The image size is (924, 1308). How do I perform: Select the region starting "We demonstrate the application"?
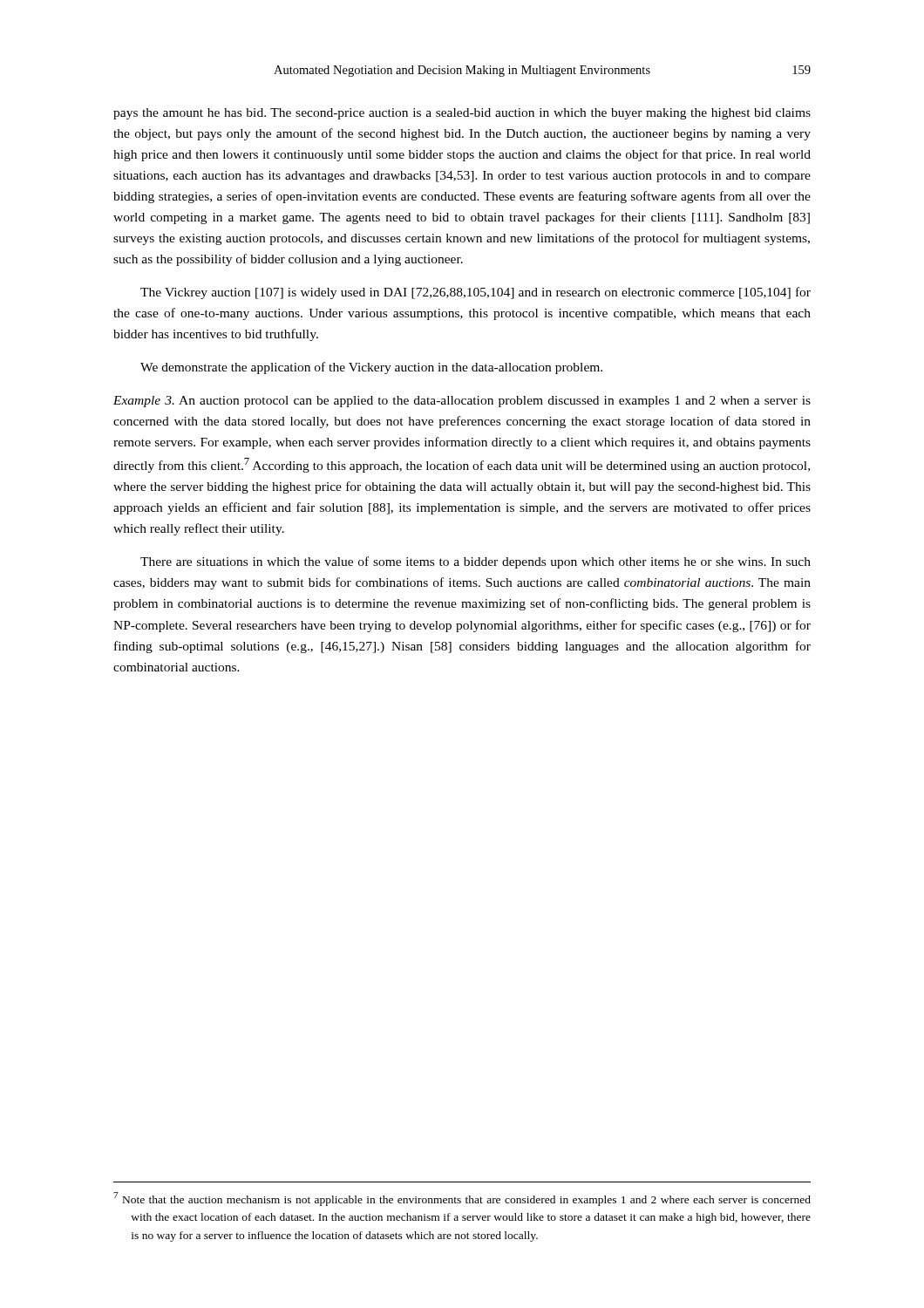click(462, 367)
